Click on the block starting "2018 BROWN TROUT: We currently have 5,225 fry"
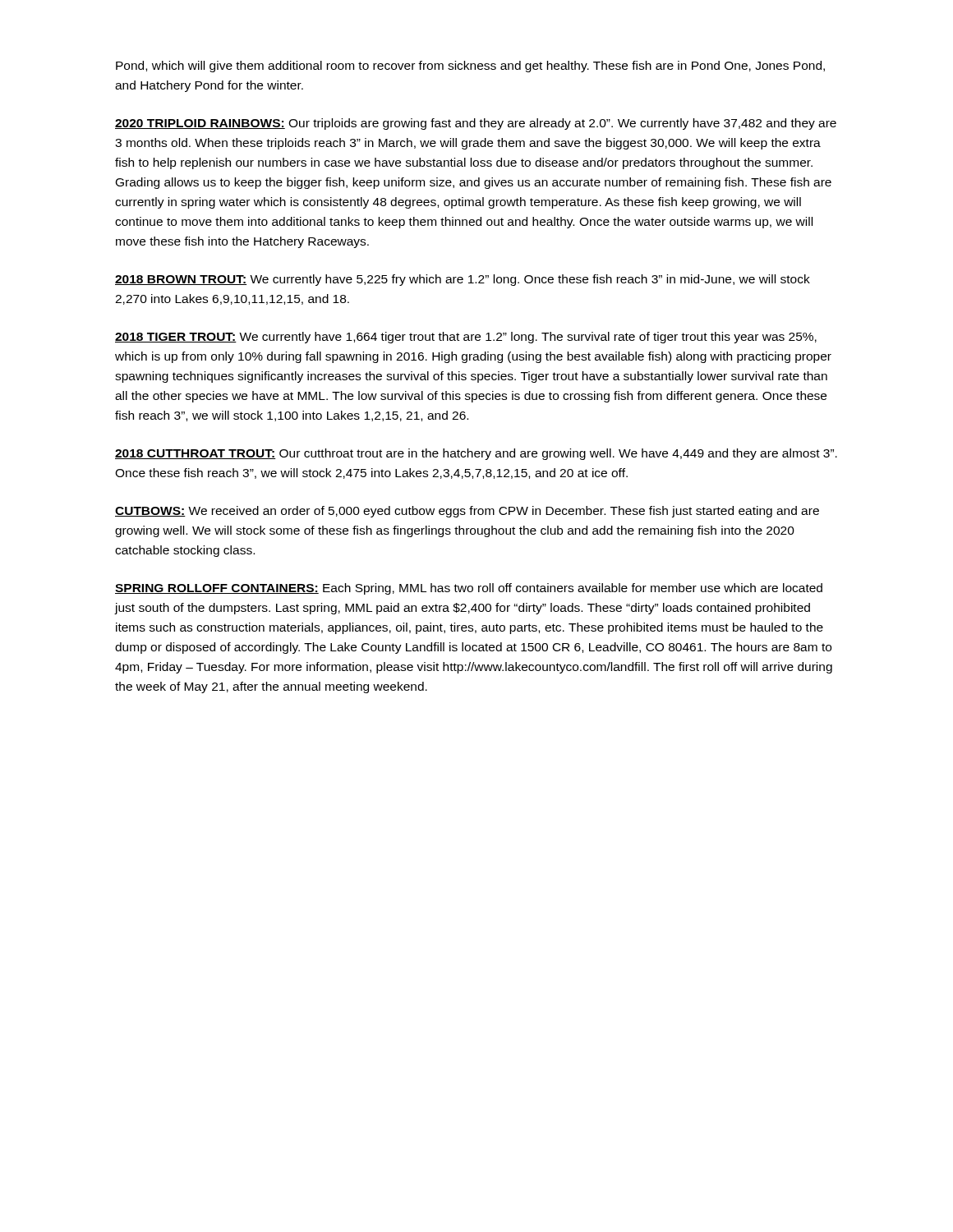 point(462,289)
